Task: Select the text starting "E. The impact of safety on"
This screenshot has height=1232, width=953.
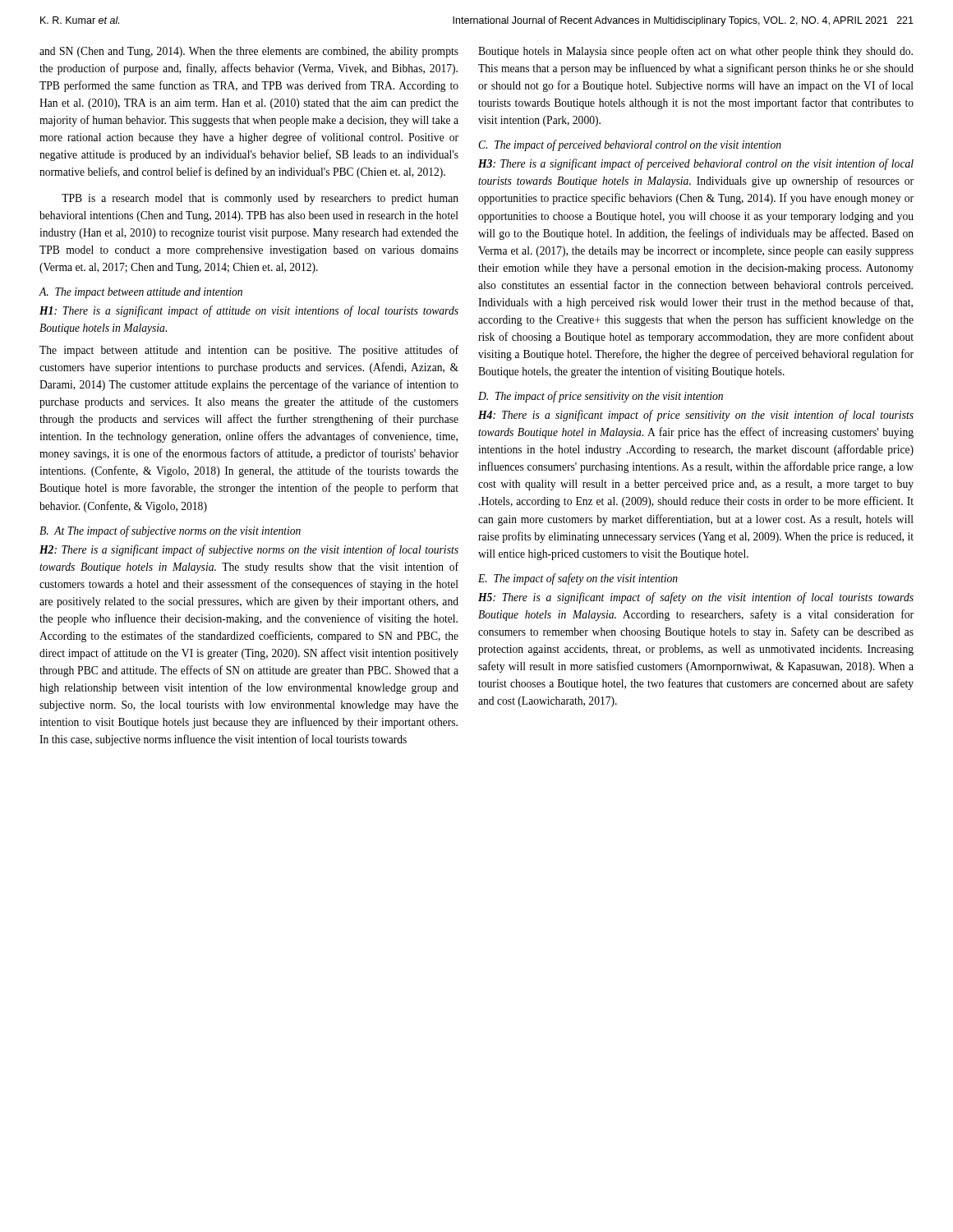Action: (x=578, y=578)
